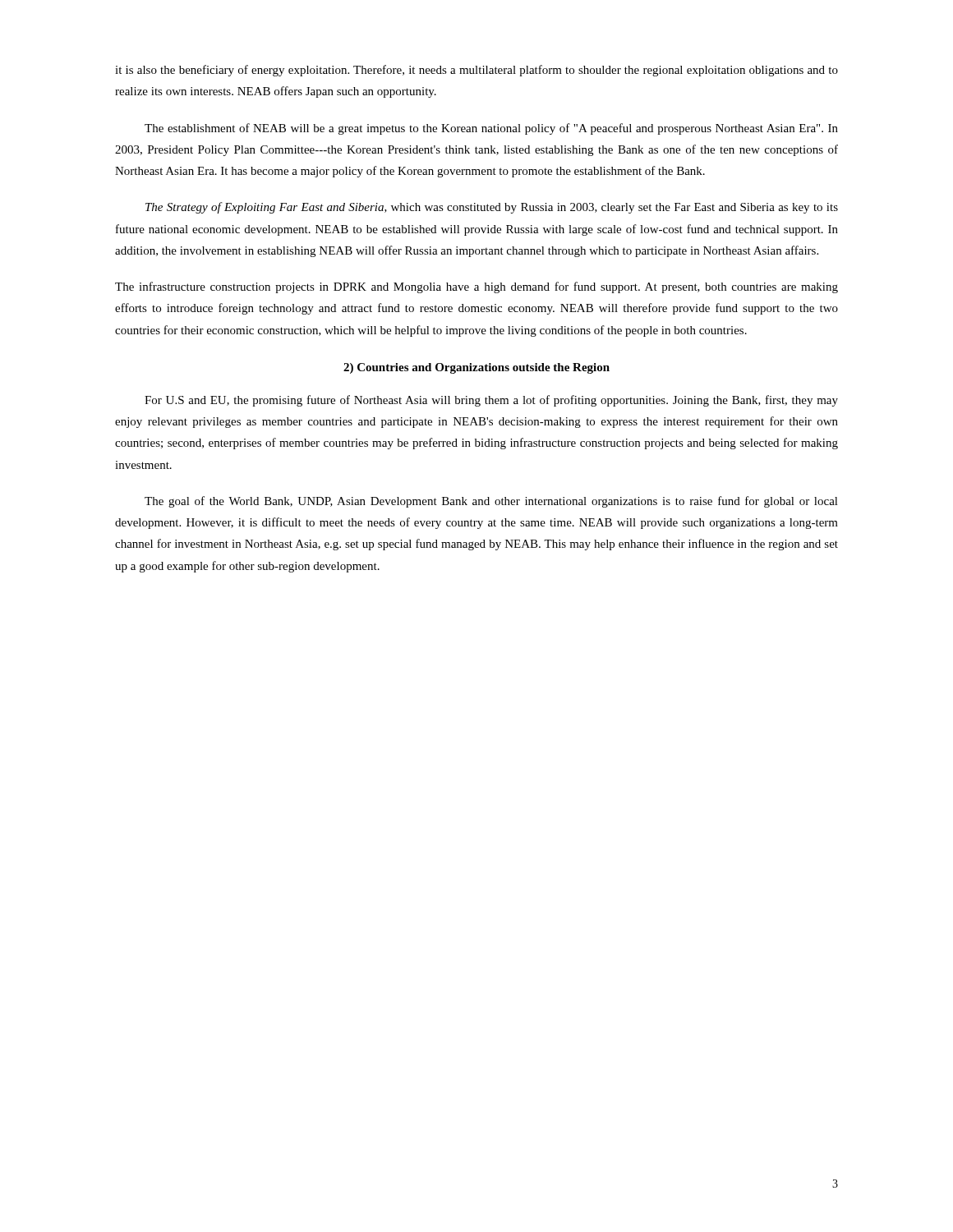Locate the block of text that opens with "The establishment of NEAB will be a"
The image size is (953, 1232).
[x=476, y=149]
